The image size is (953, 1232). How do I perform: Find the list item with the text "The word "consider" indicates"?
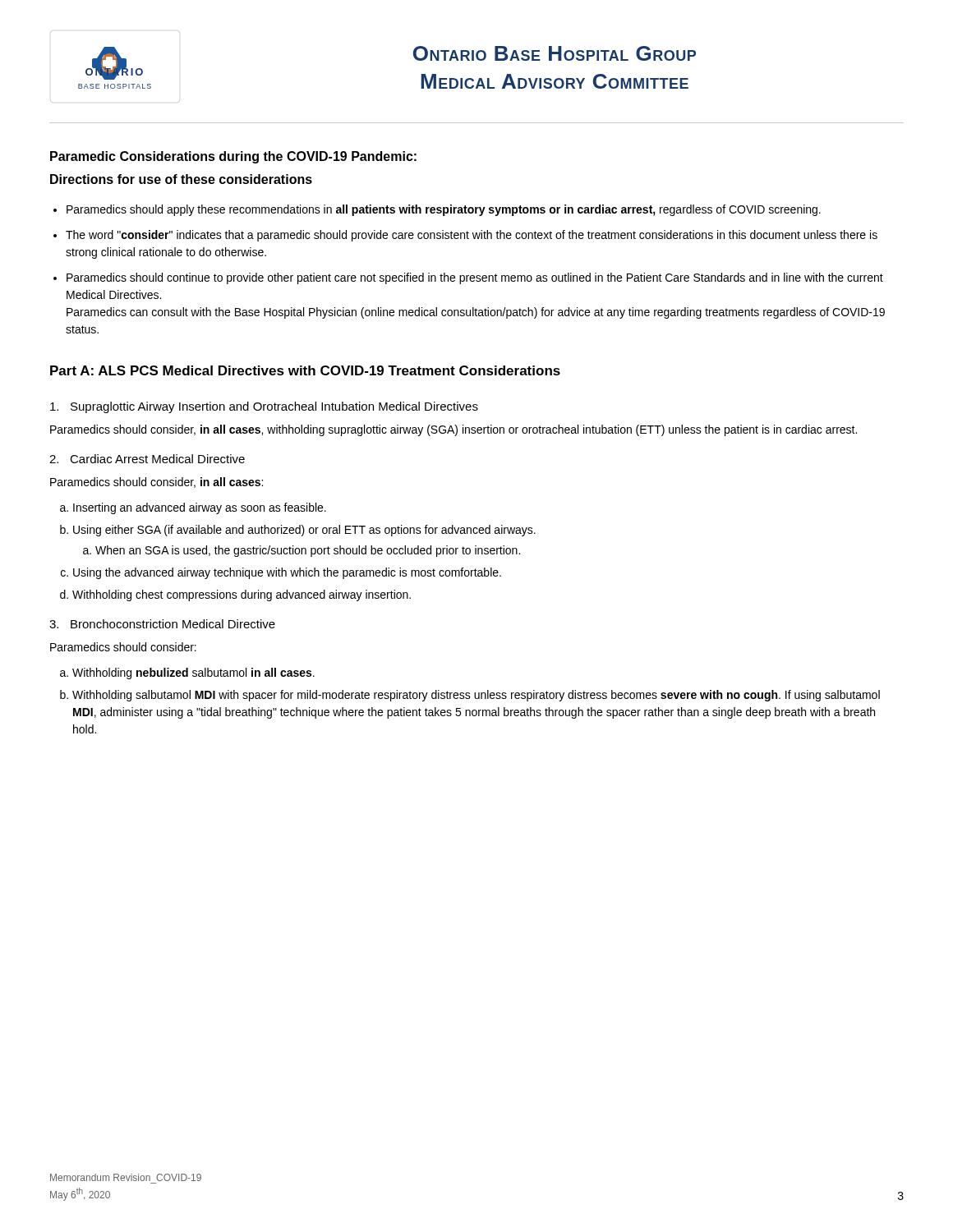pos(472,243)
